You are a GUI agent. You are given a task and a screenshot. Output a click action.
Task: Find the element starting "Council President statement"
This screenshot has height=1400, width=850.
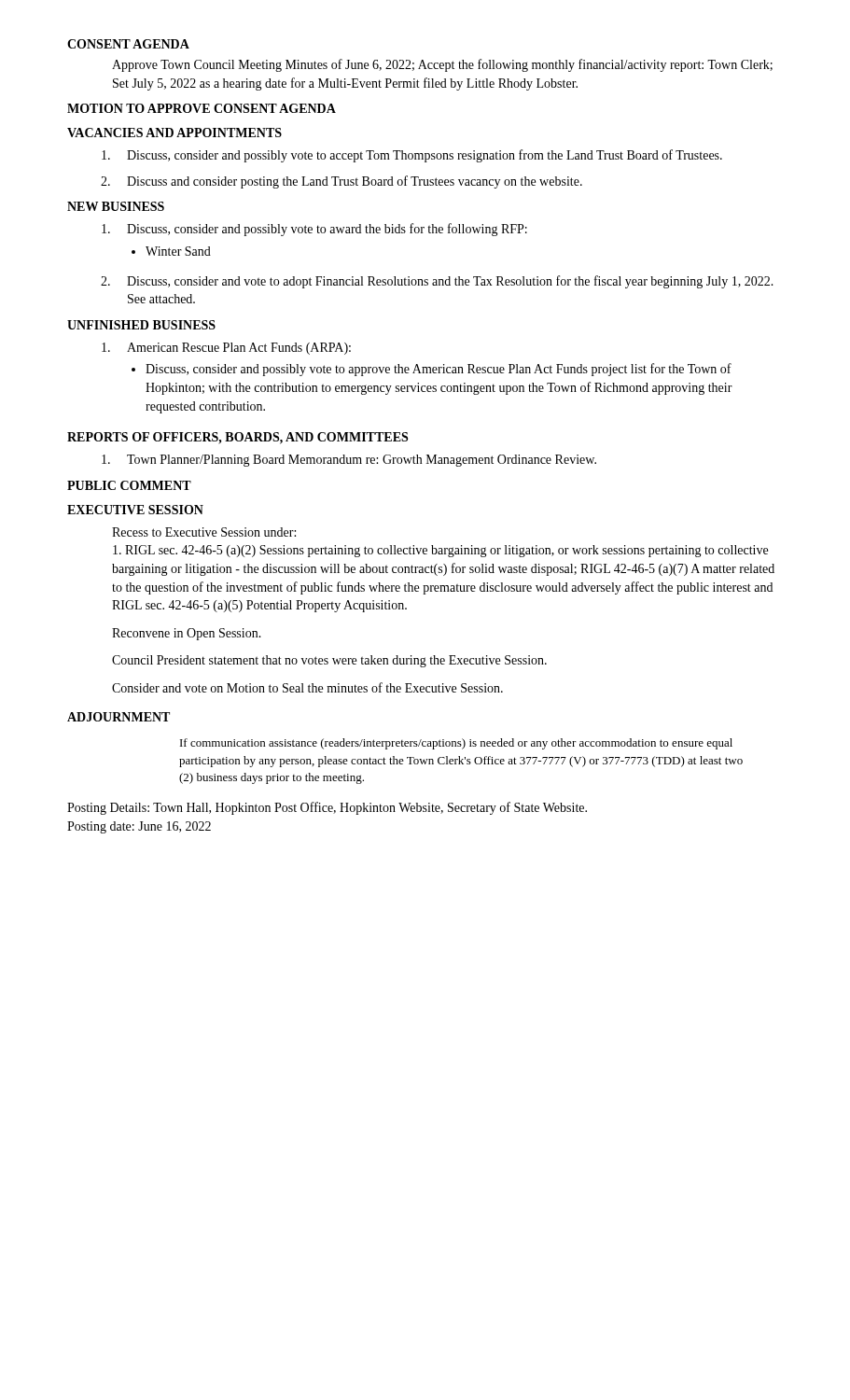point(330,661)
